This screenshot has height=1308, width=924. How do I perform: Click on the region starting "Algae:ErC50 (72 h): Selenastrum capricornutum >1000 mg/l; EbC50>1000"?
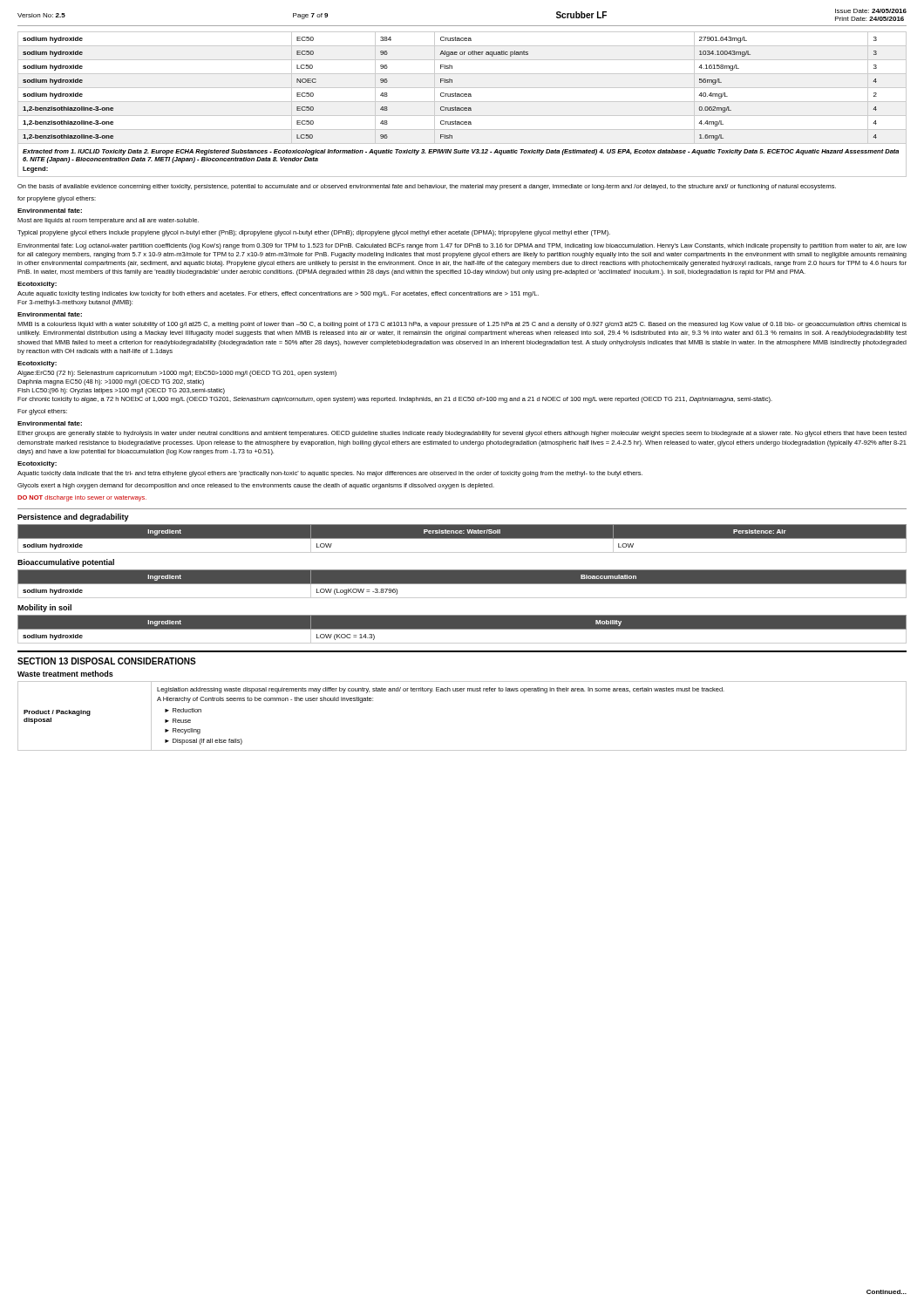tap(395, 386)
